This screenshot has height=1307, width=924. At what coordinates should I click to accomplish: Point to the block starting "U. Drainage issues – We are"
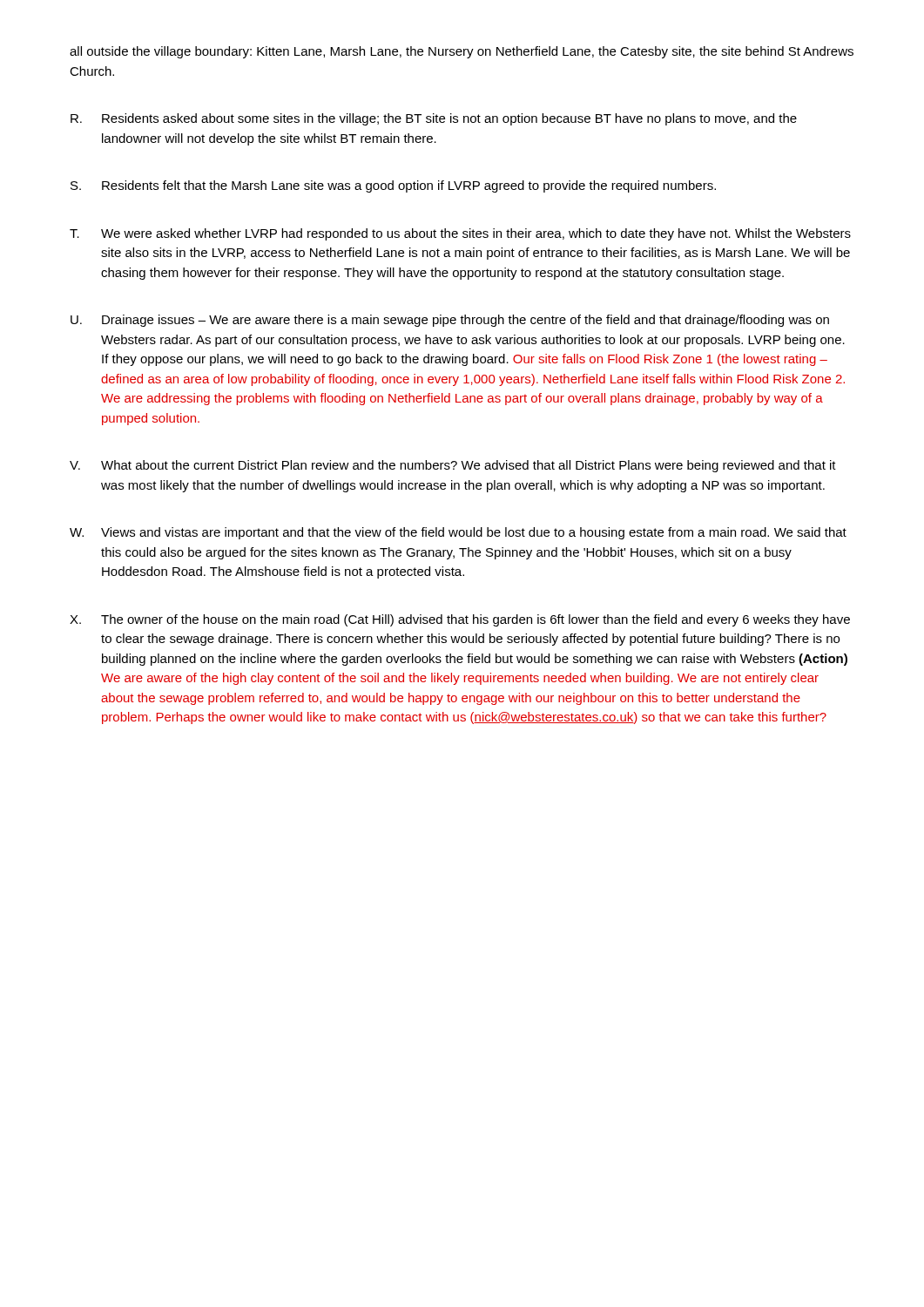pyautogui.click(x=462, y=369)
